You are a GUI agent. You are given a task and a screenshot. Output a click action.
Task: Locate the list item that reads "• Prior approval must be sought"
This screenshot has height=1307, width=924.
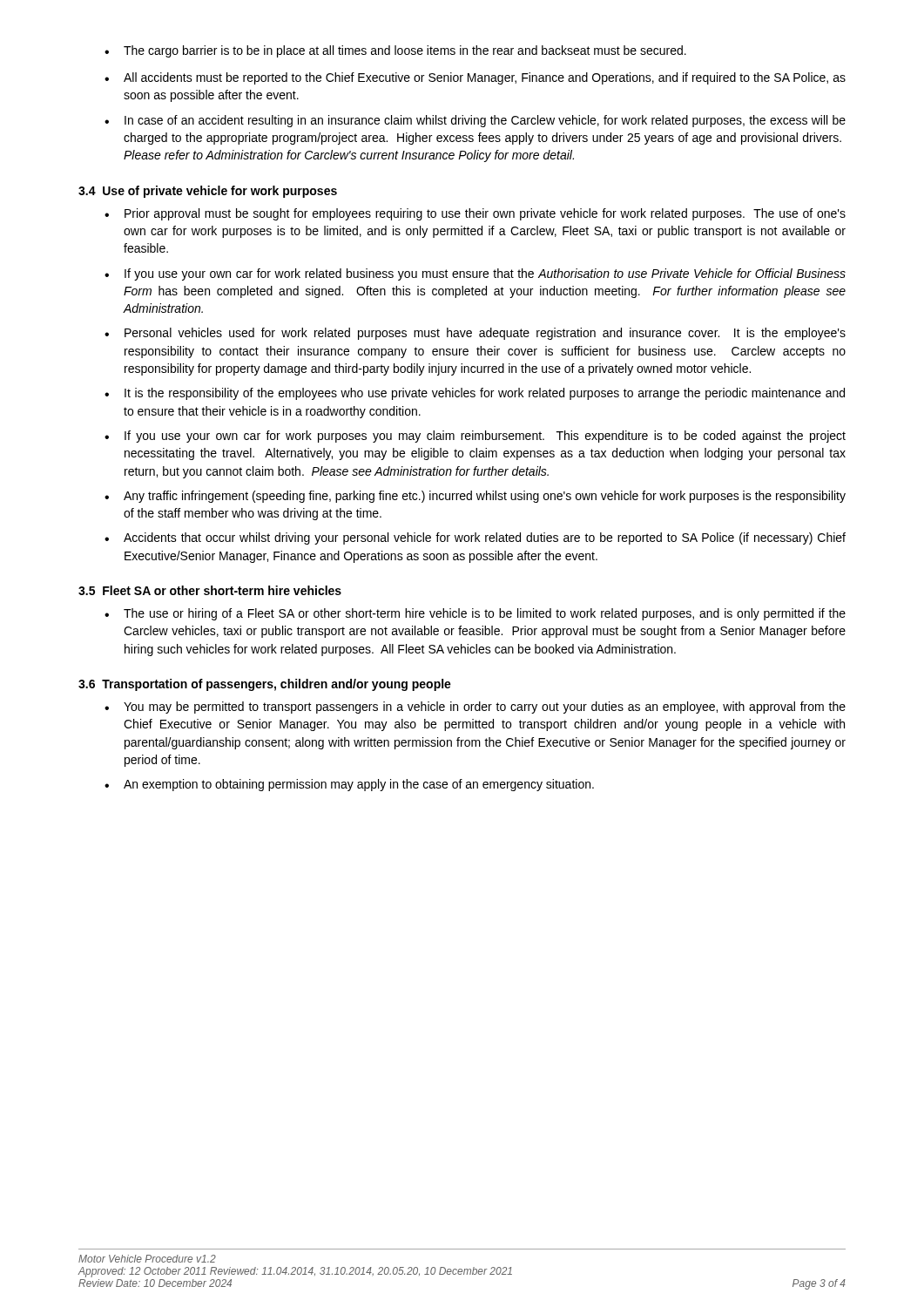pos(475,231)
